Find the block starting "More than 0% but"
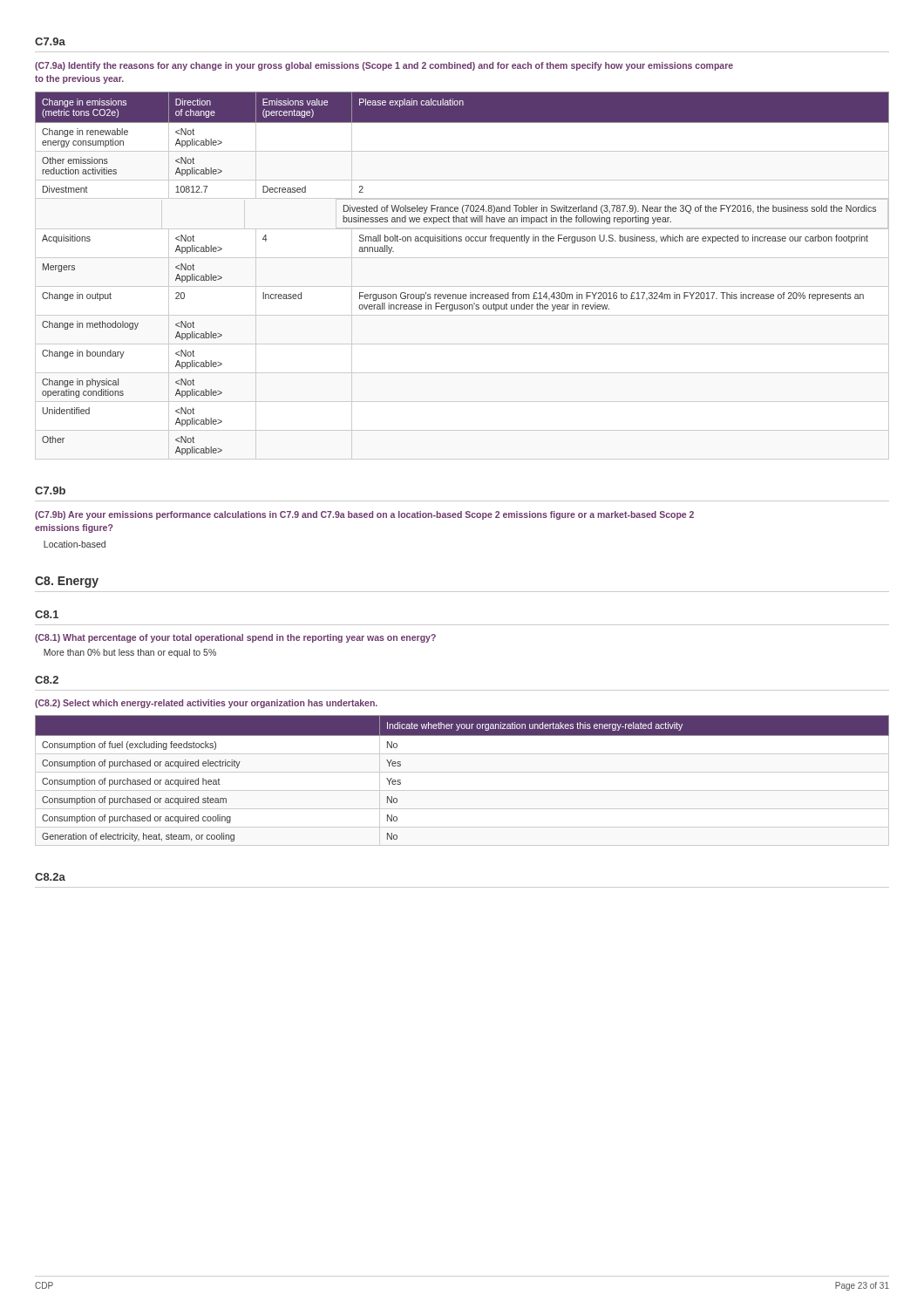Image resolution: width=924 pixels, height=1308 pixels. (x=127, y=652)
